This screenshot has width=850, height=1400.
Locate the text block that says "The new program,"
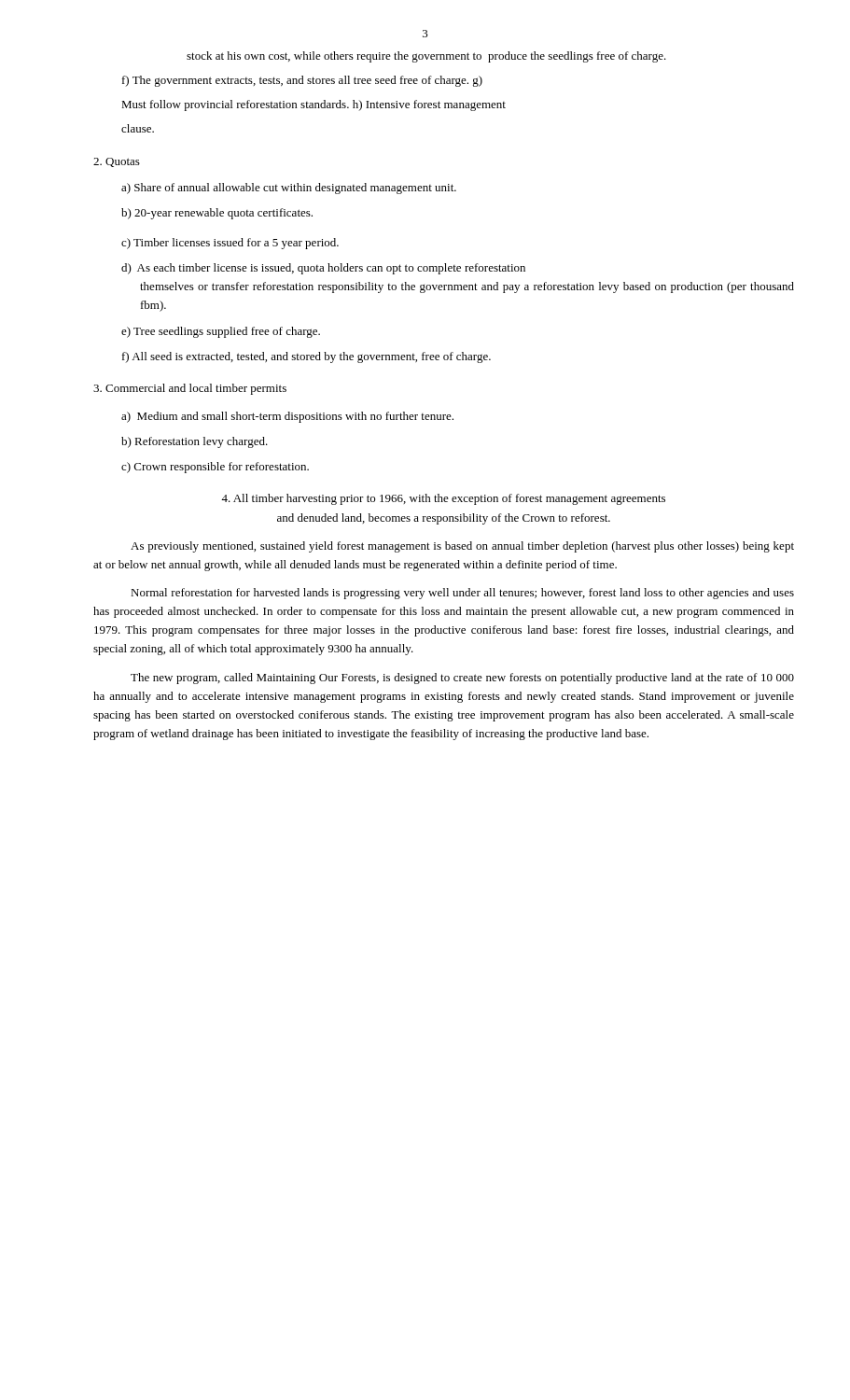pyautogui.click(x=444, y=705)
